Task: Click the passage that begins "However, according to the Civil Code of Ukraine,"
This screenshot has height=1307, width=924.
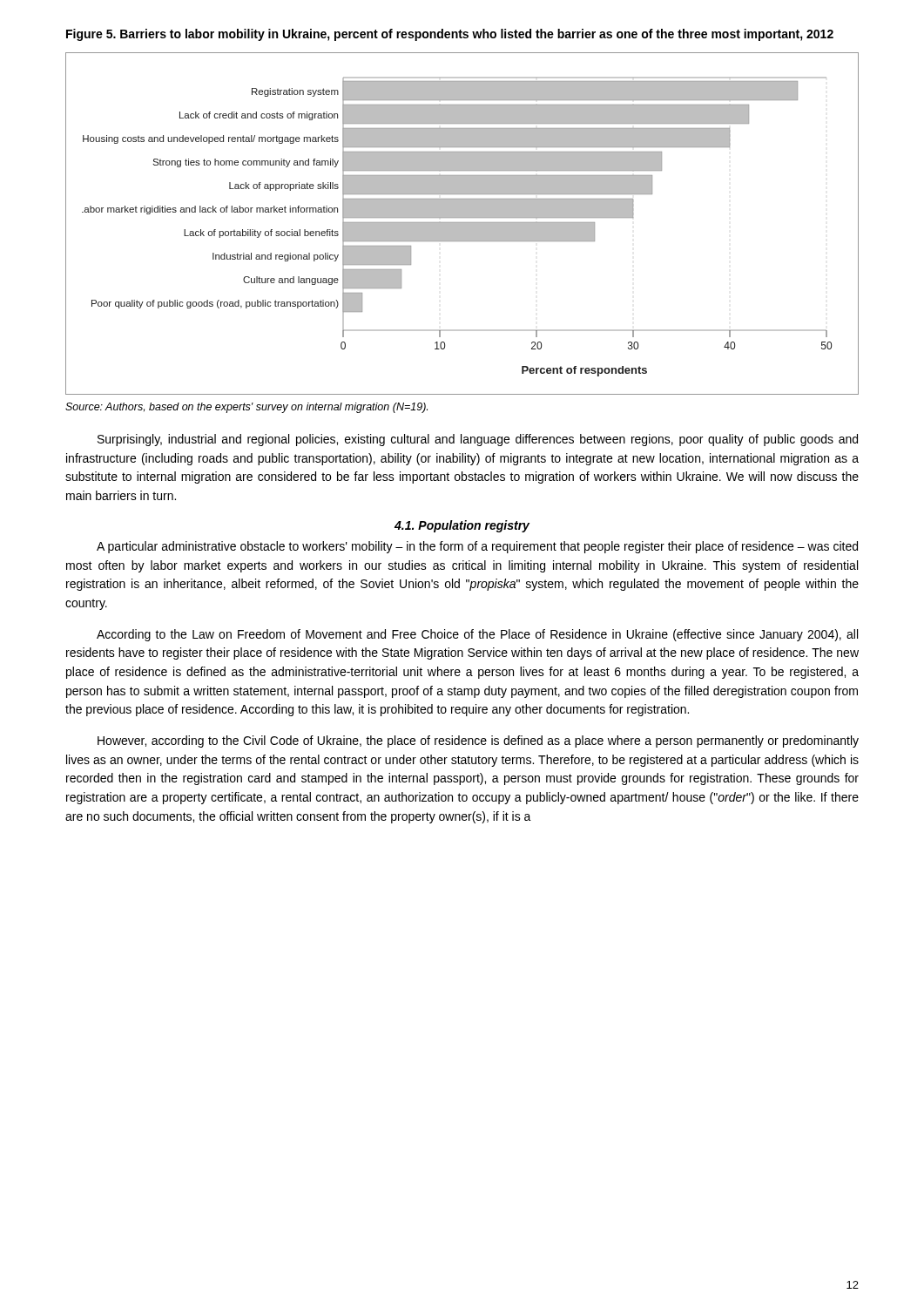Action: pyautogui.click(x=462, y=779)
